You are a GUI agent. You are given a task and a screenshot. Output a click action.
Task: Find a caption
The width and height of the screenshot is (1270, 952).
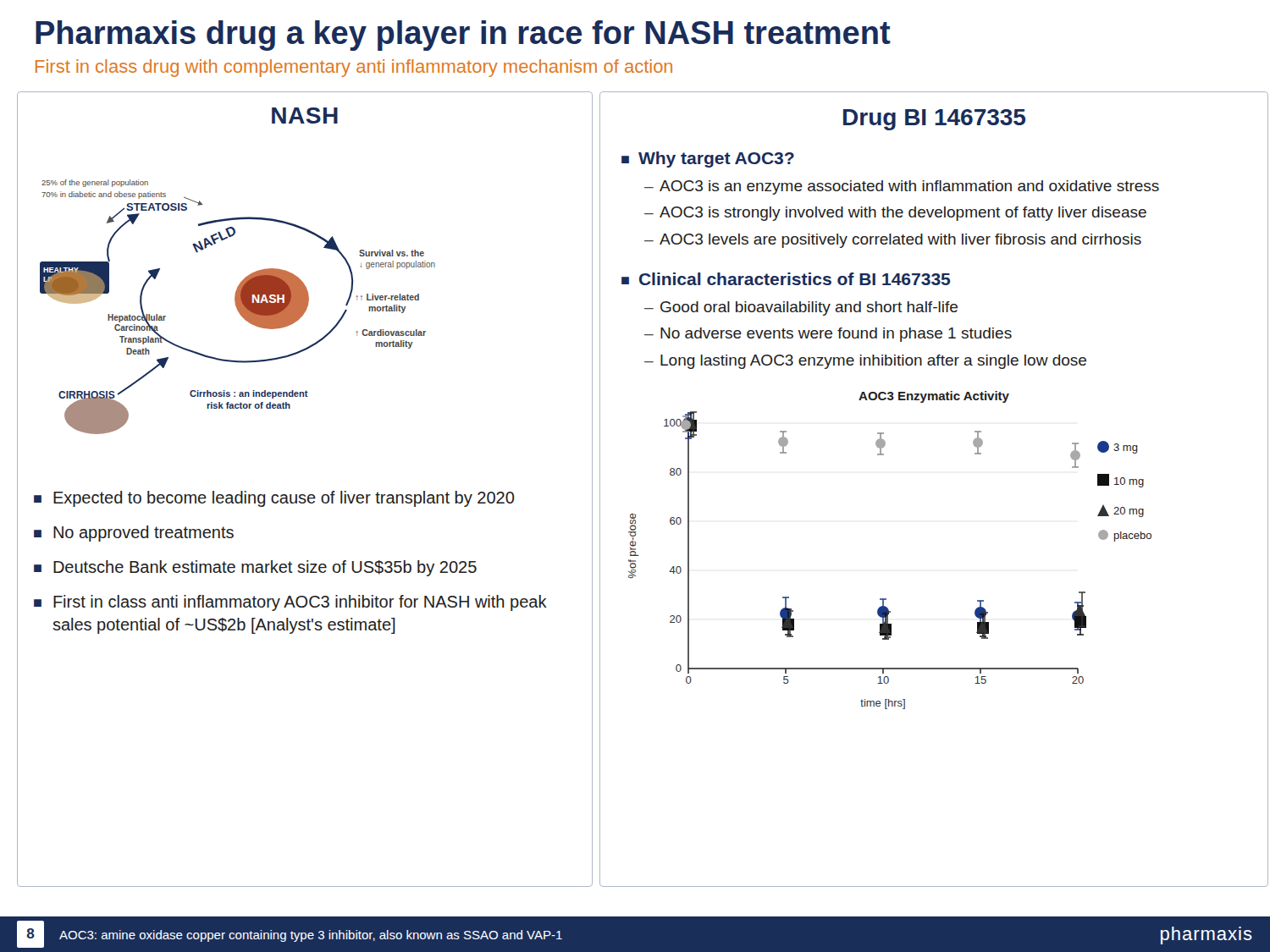click(x=934, y=395)
